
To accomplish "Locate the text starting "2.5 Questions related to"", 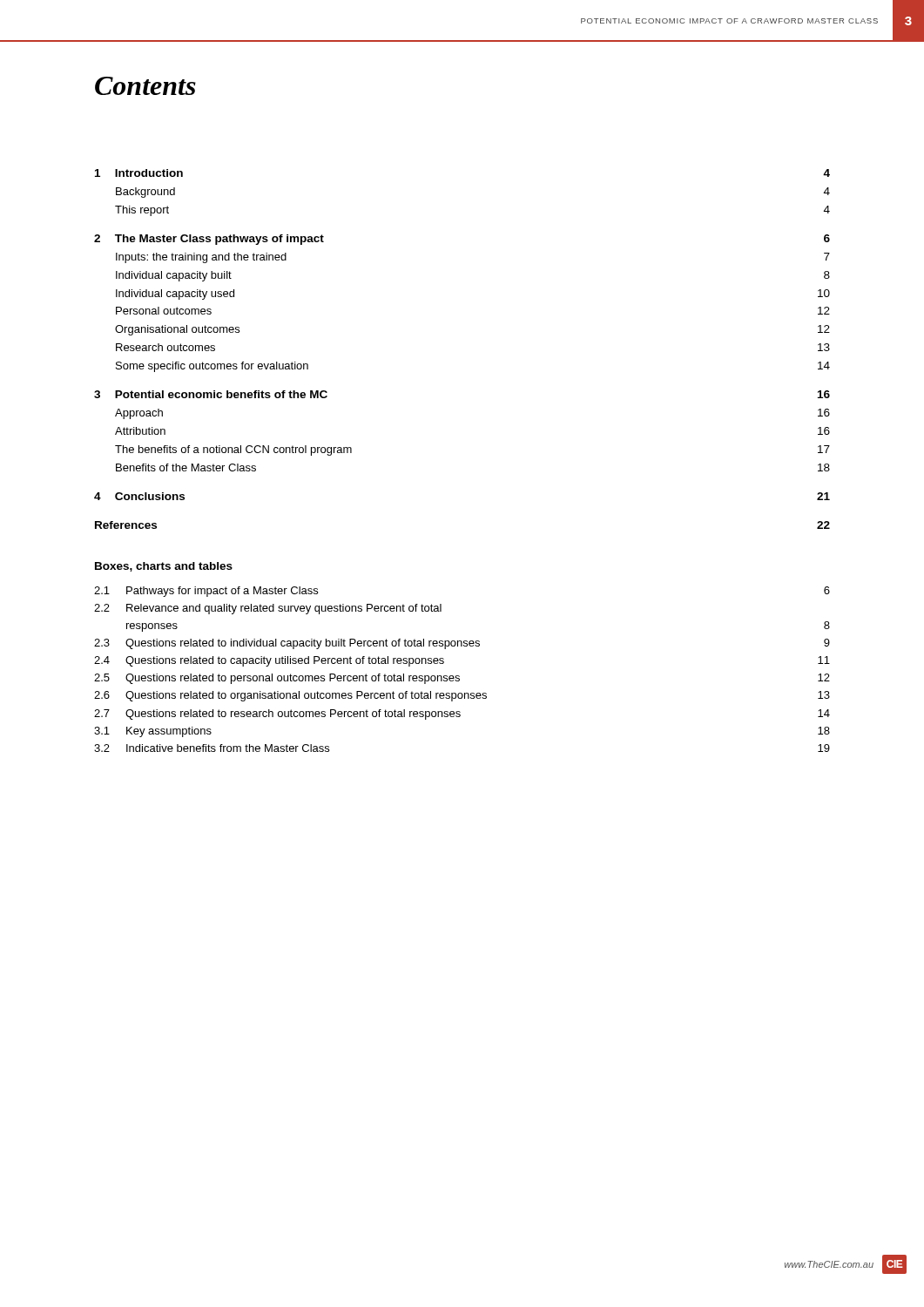I will (x=462, y=678).
